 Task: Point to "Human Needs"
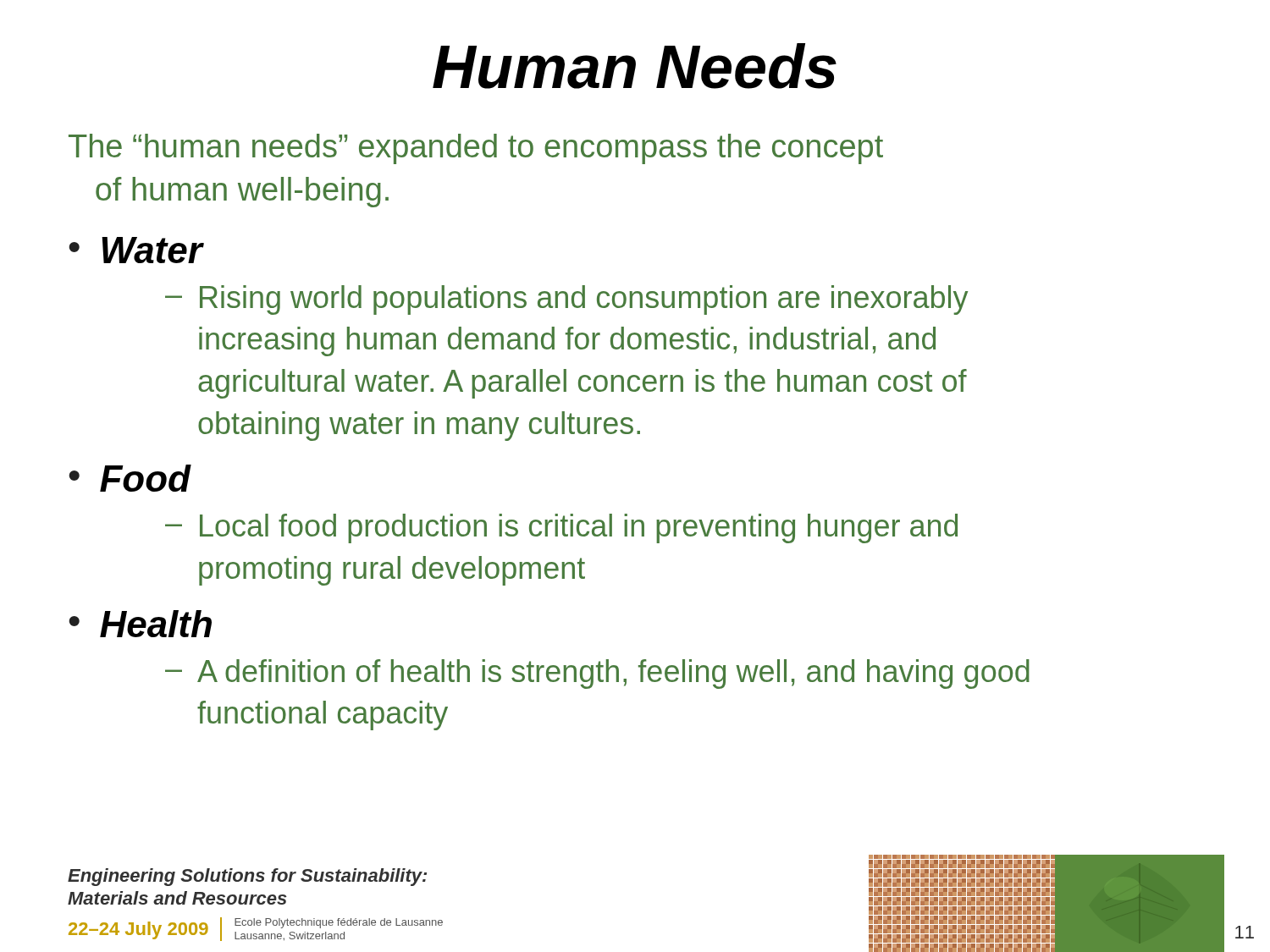(x=635, y=67)
